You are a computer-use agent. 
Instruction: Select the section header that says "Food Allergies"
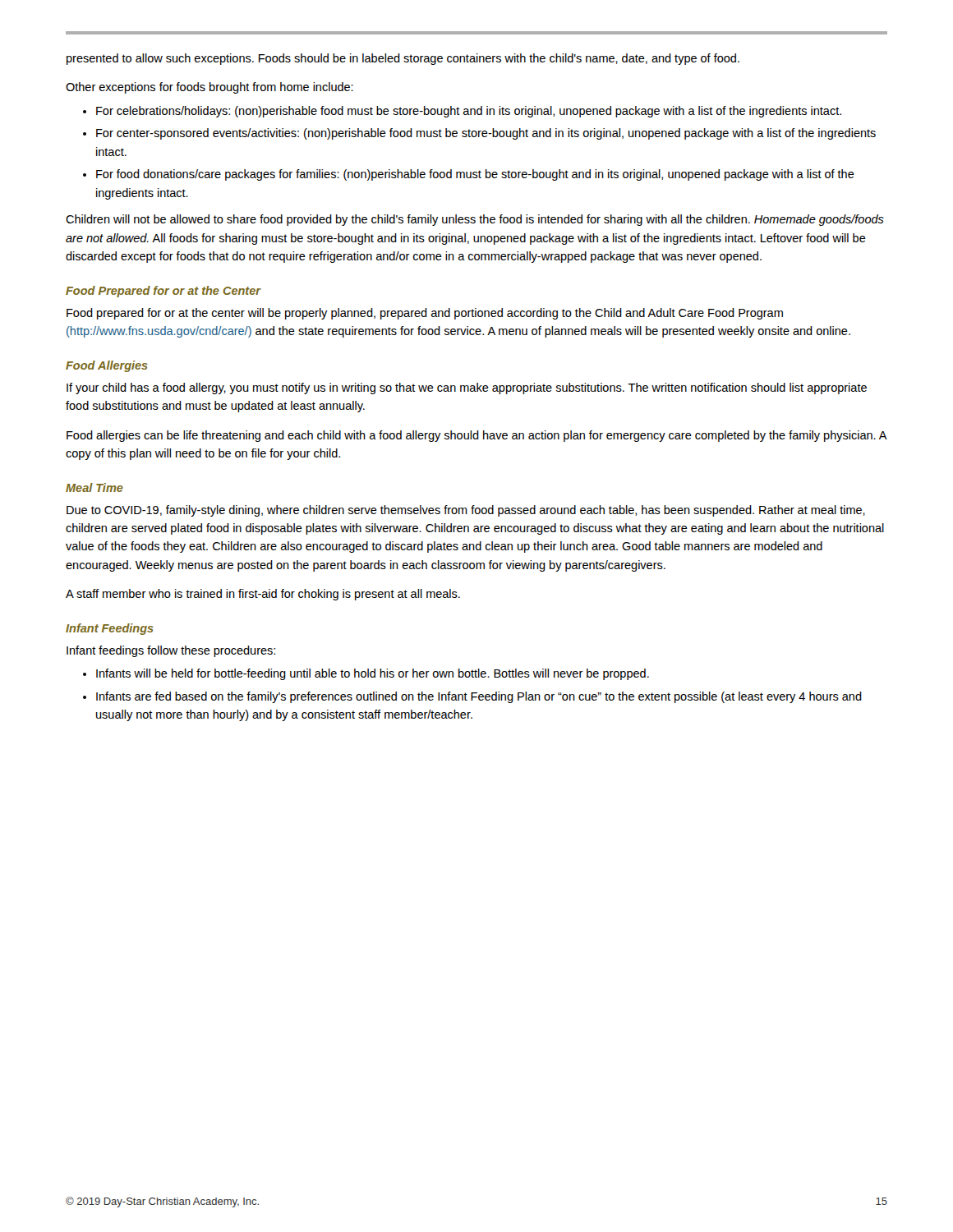click(x=107, y=365)
